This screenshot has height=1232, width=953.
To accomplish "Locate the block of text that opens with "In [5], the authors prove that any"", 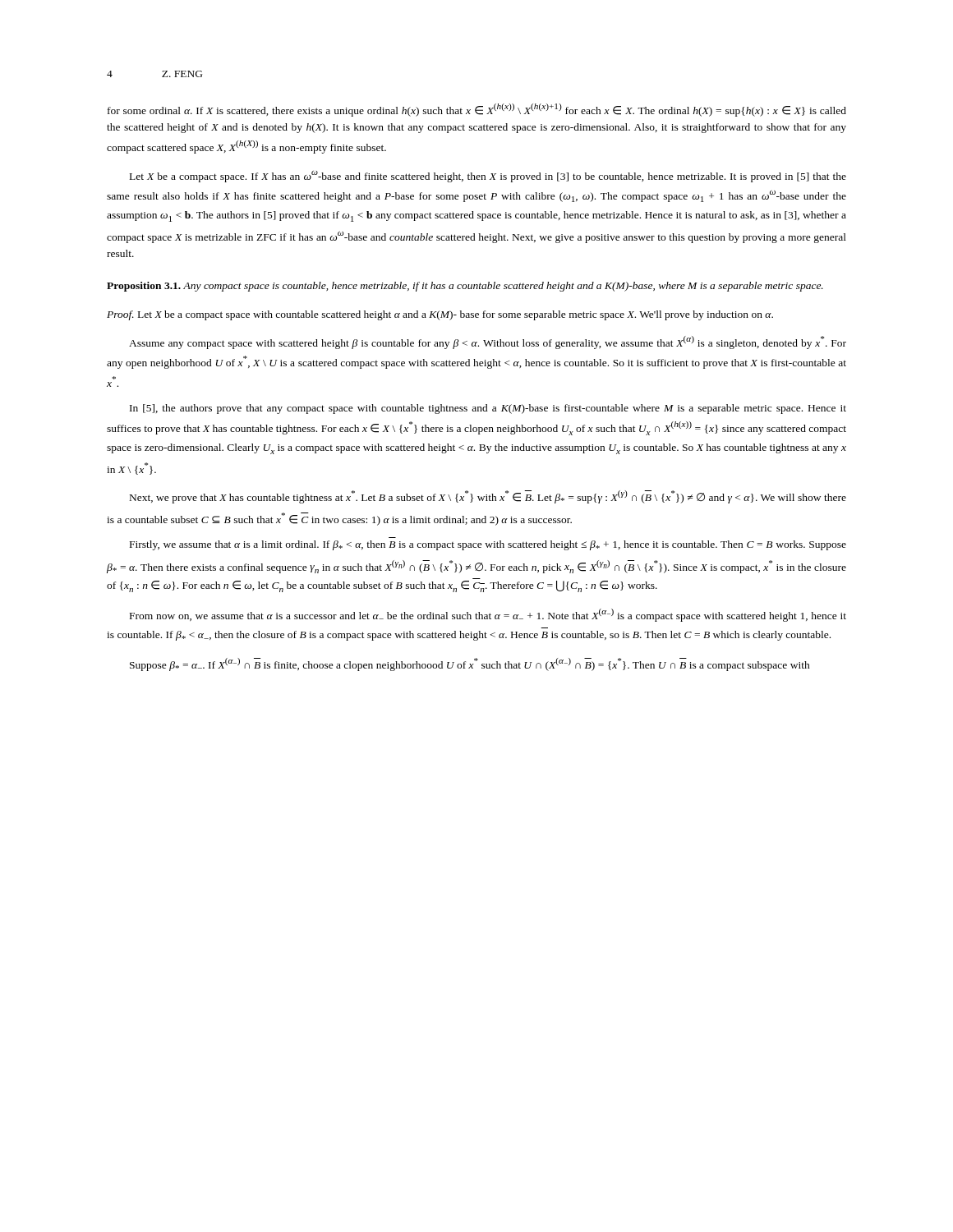I will pos(476,439).
